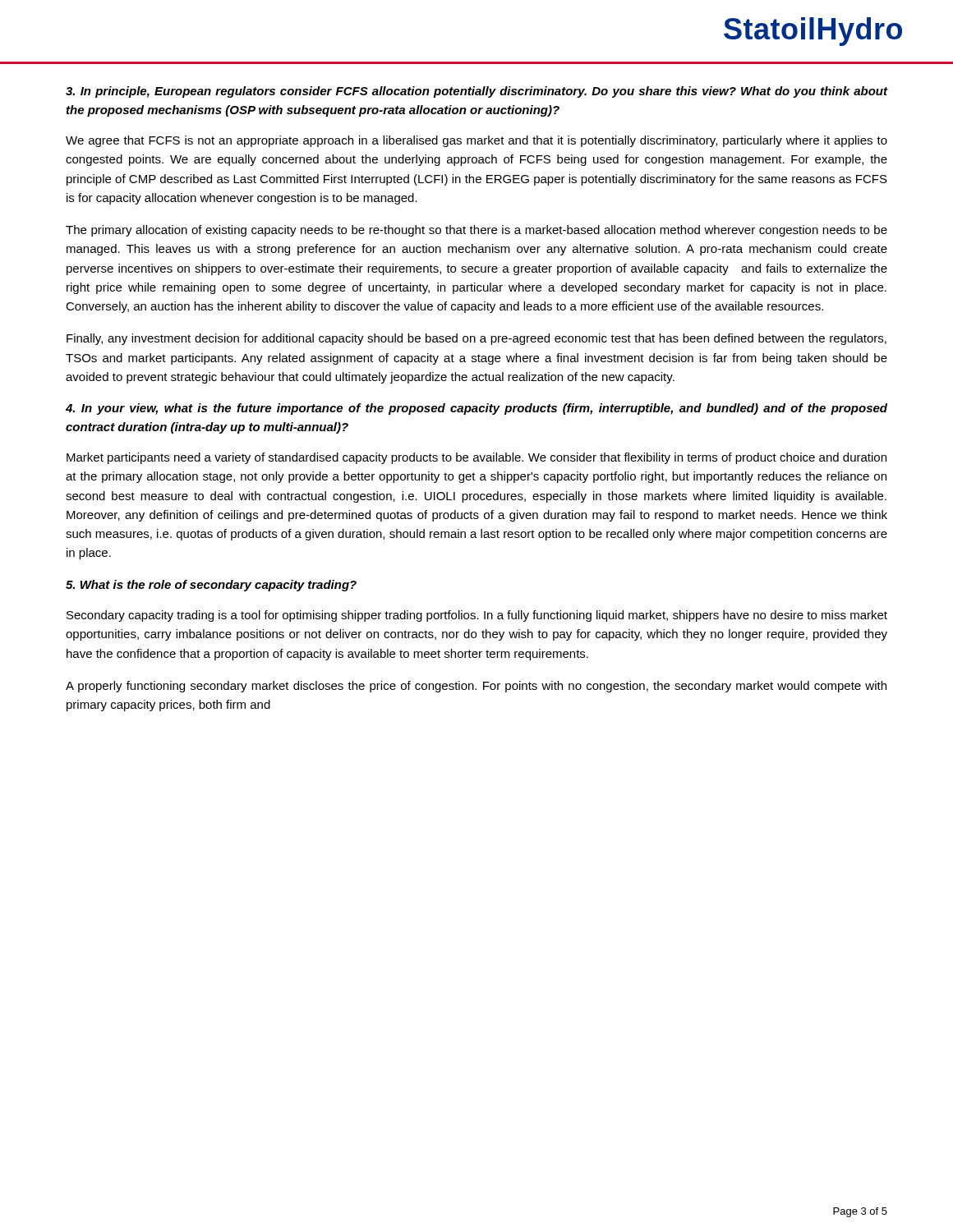
Task: Click on the section header with the text "5. What is the role of secondary"
Action: (211, 584)
